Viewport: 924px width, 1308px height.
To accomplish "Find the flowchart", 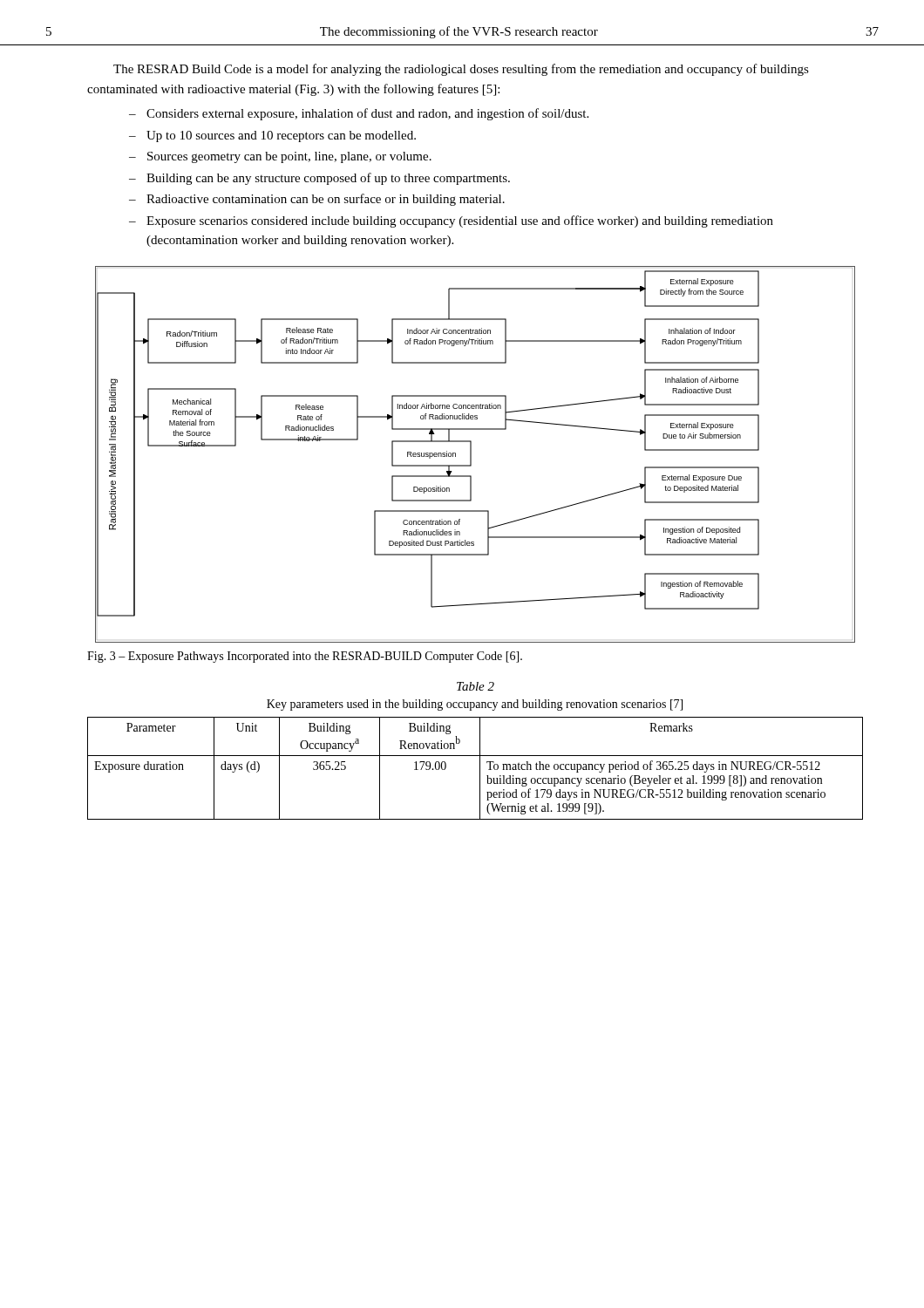I will pos(475,454).
